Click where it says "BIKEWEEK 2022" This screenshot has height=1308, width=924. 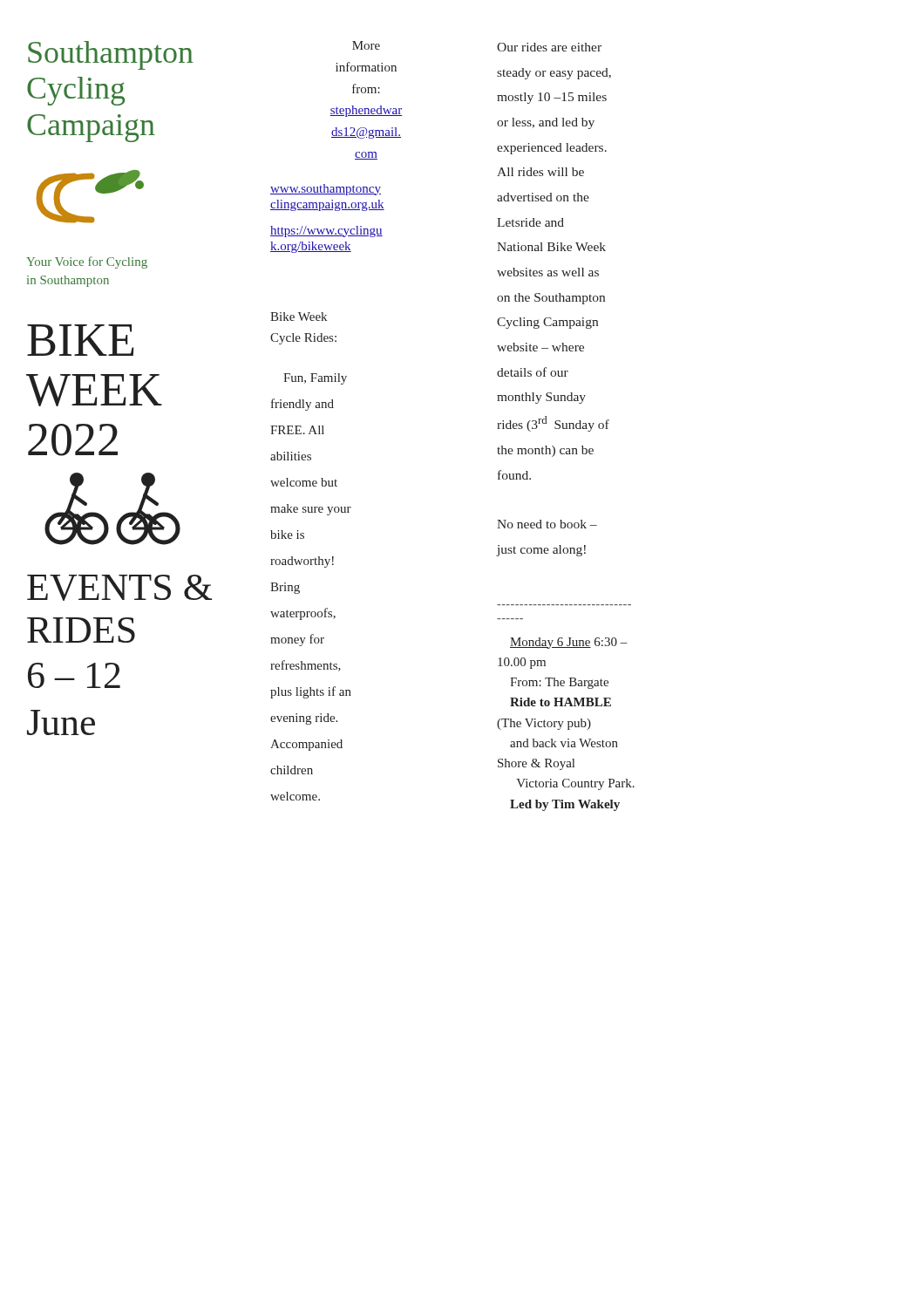[94, 390]
